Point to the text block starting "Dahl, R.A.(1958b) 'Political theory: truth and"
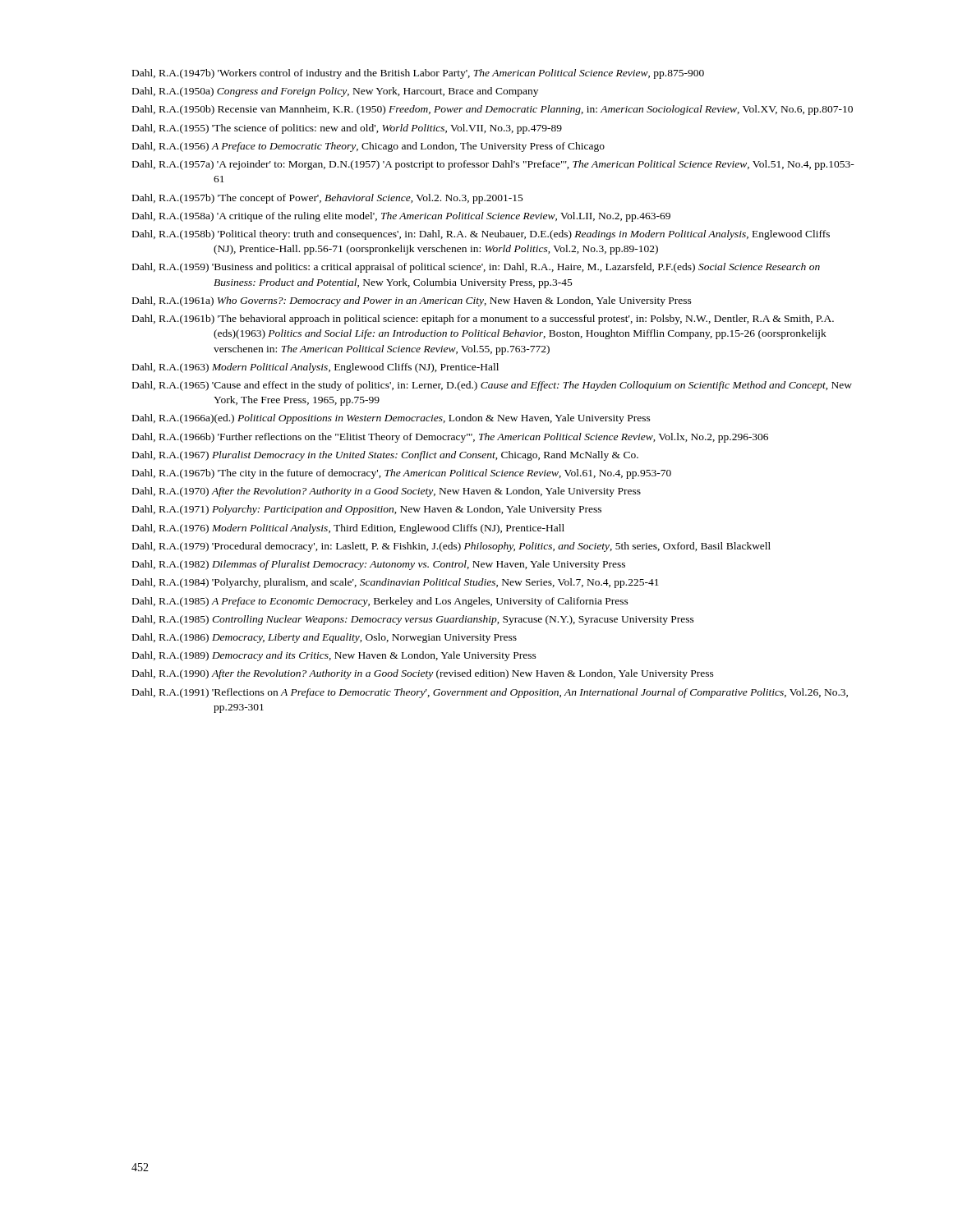The width and height of the screenshot is (953, 1232). tap(481, 241)
